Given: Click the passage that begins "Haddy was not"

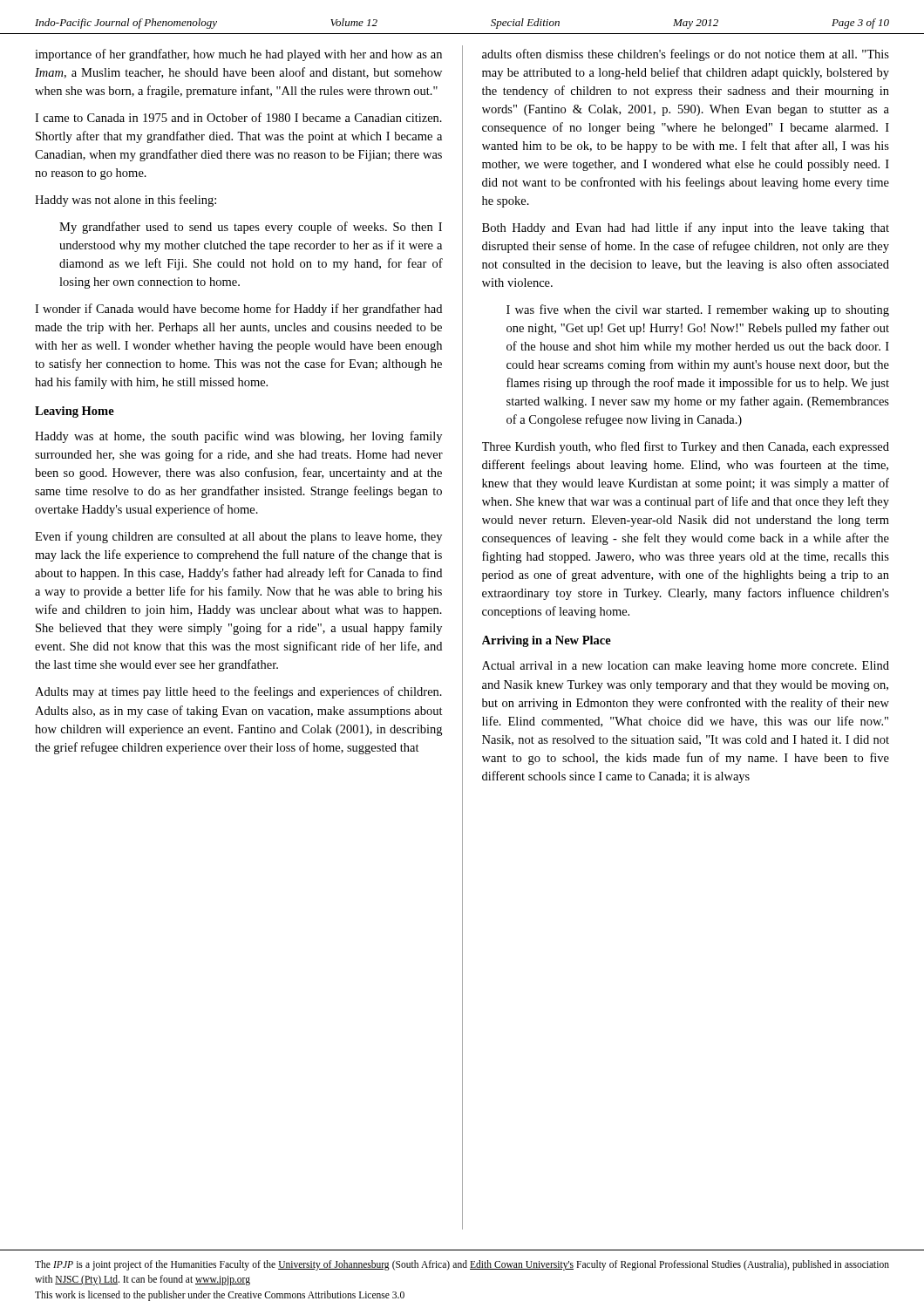Looking at the screenshot, I should click(126, 201).
